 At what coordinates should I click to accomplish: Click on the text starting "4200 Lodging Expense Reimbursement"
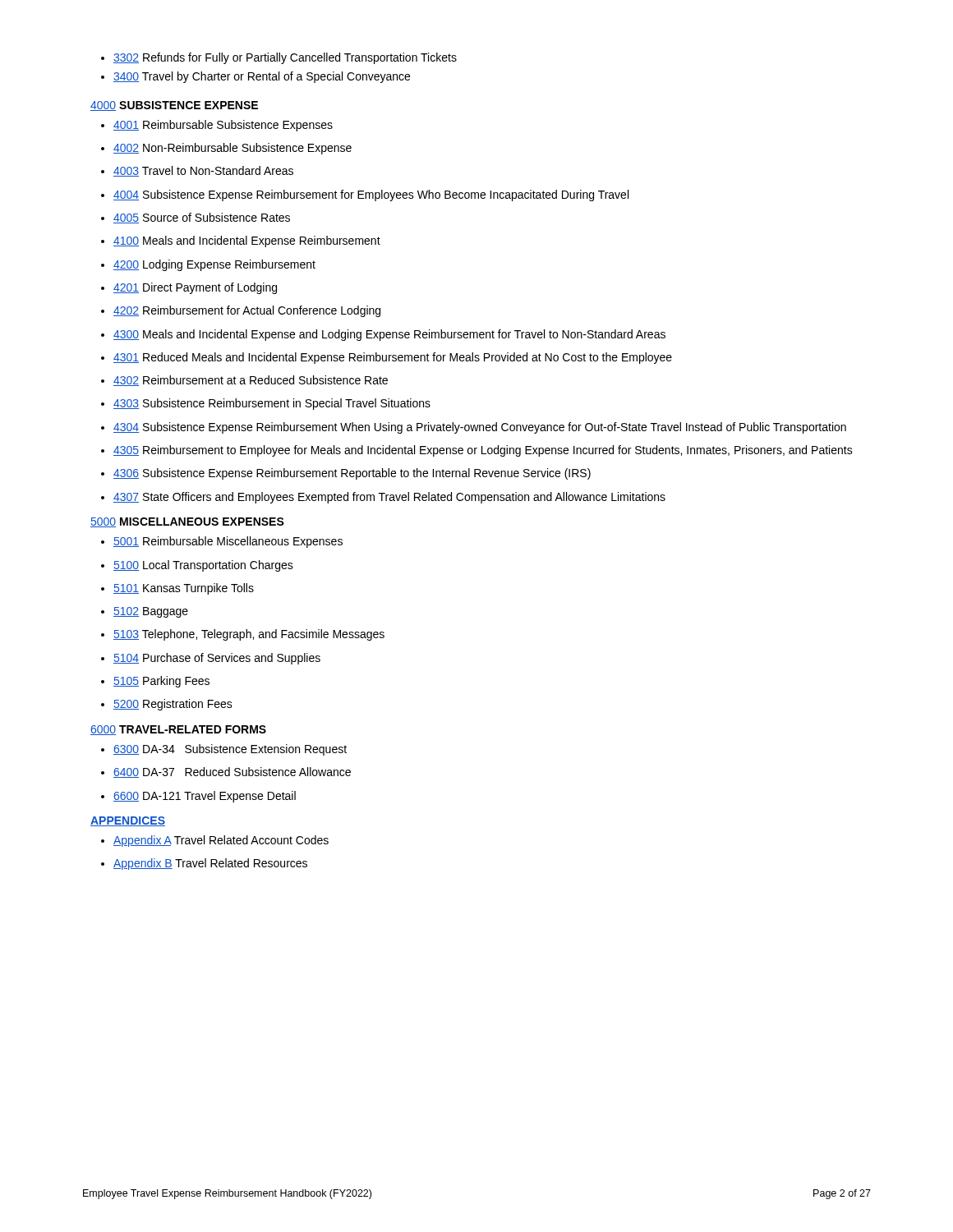pyautogui.click(x=208, y=265)
